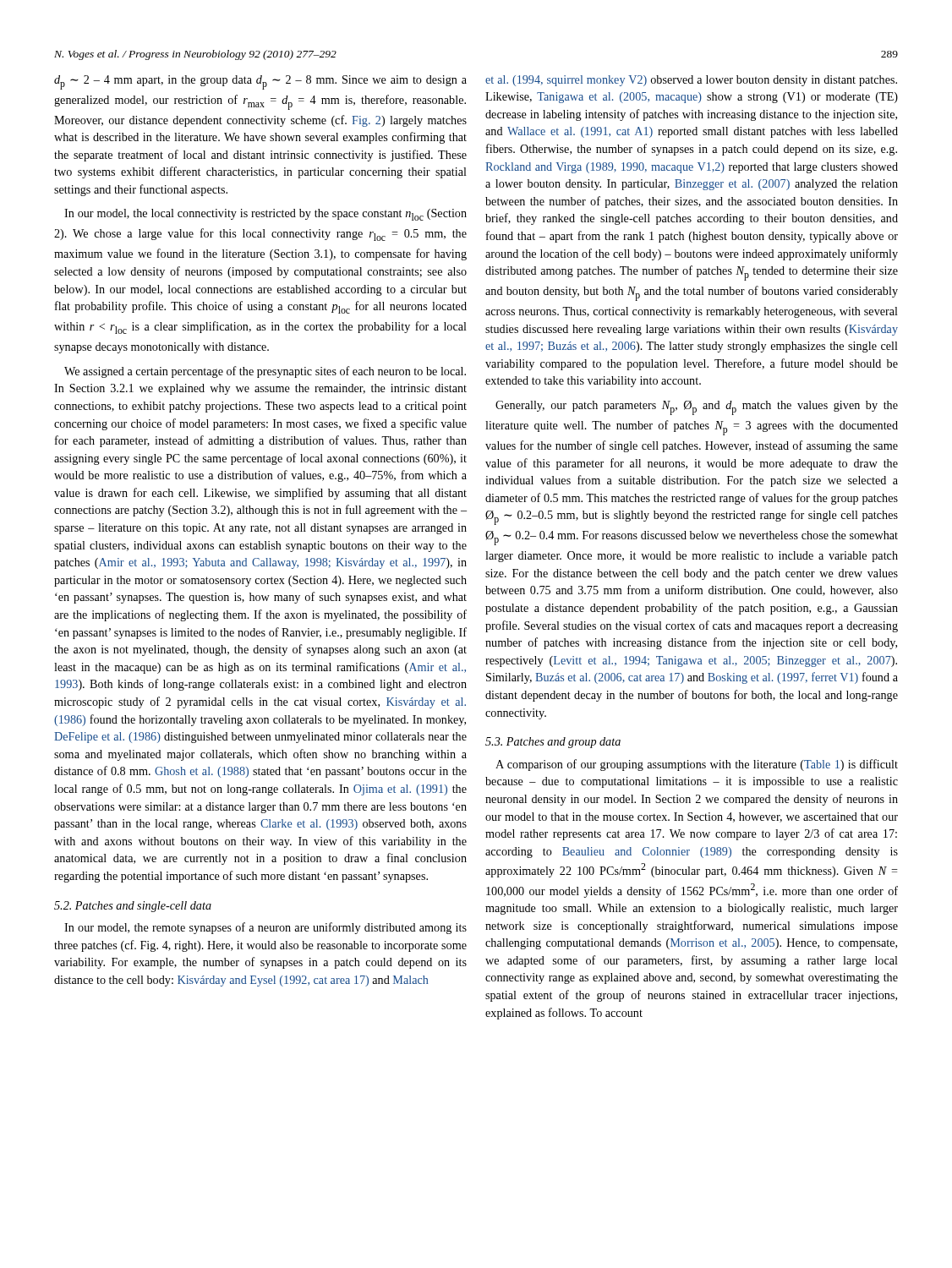Click where it says "5.2. Patches and single-cell data"
The width and height of the screenshot is (952, 1268).
click(x=133, y=907)
